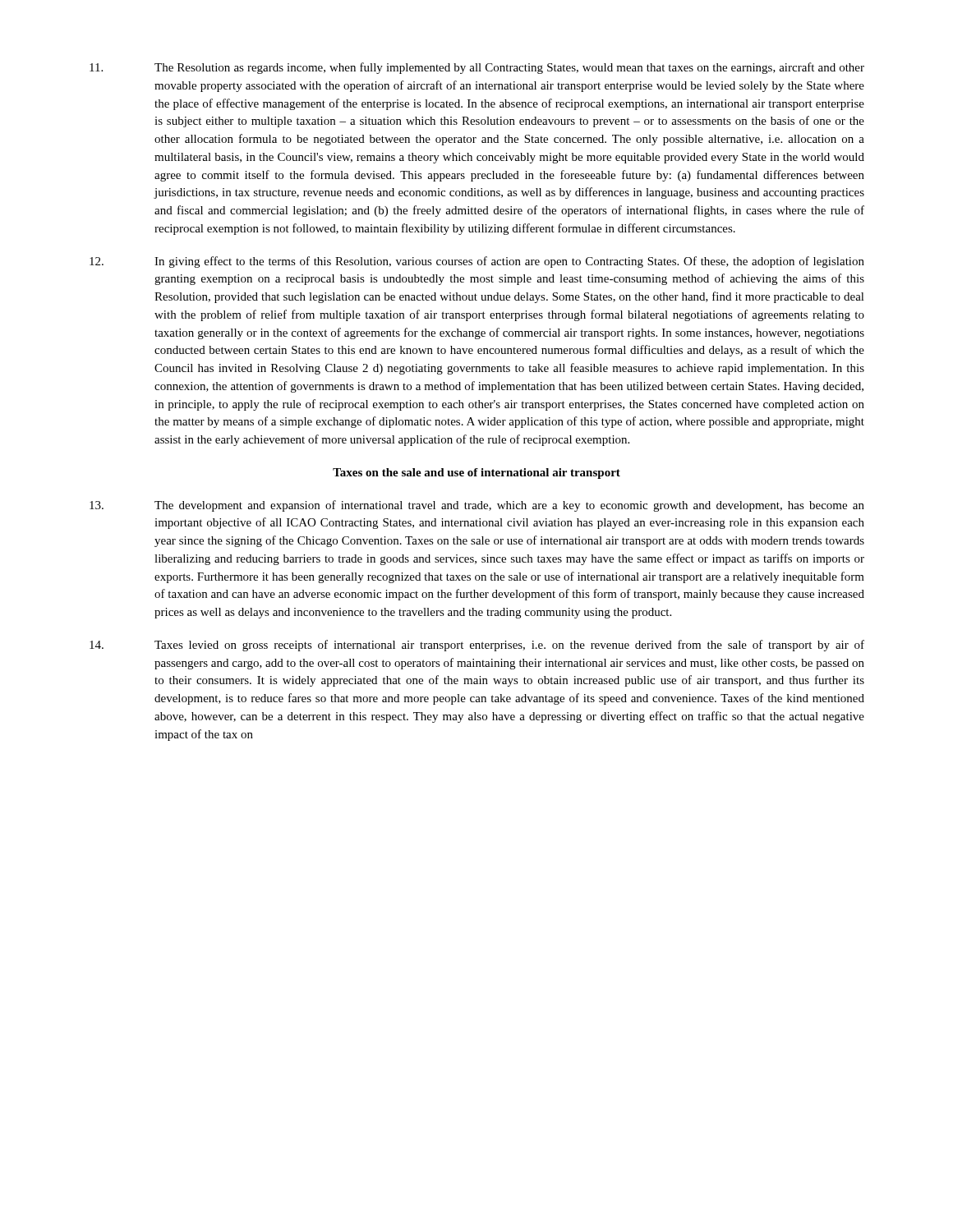Locate the region starting "The development and expansion of"
953x1232 pixels.
[x=476, y=559]
